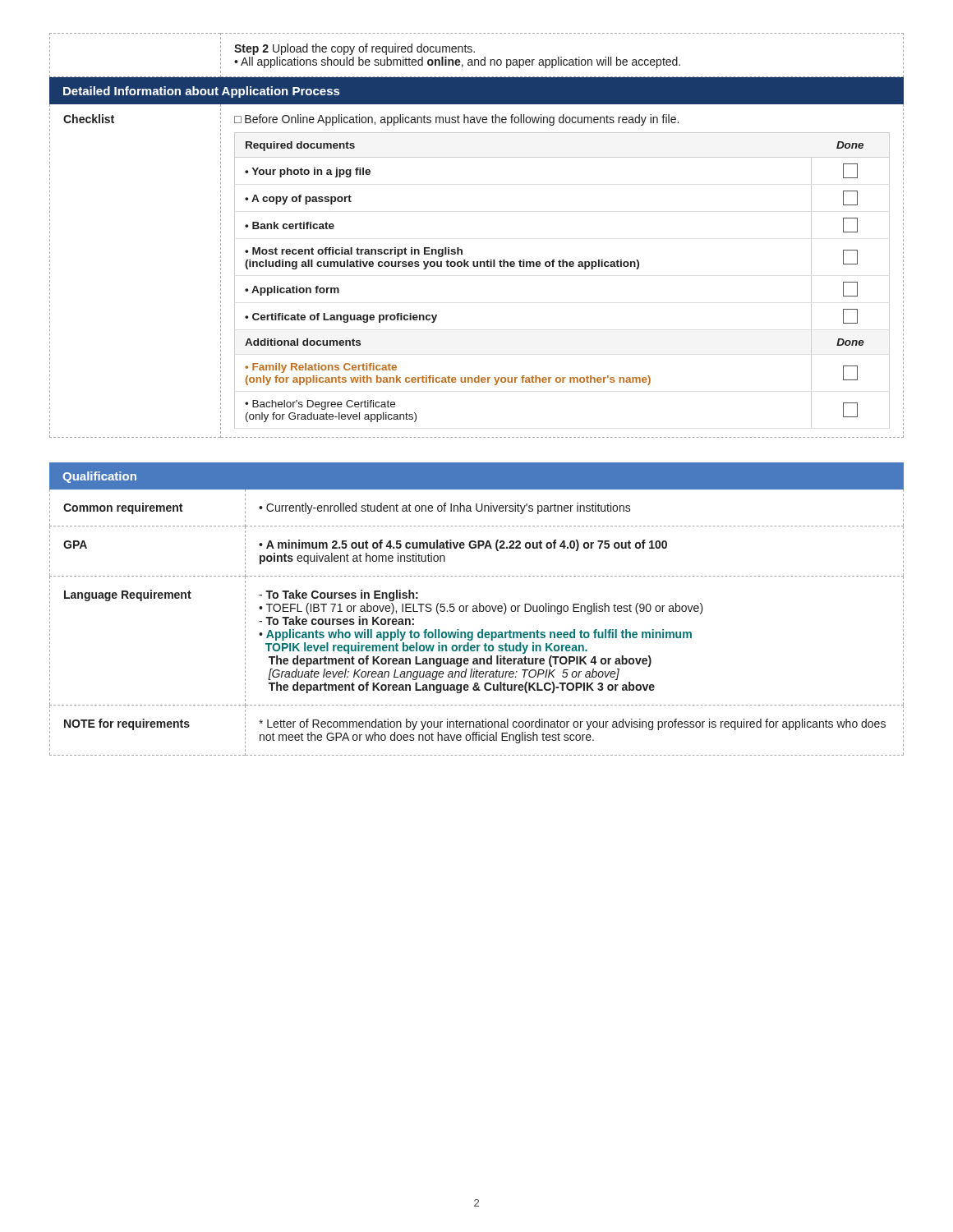This screenshot has height=1232, width=953.
Task: Select the section header that reads "Detailed Information about Application Process"
Action: click(x=201, y=91)
